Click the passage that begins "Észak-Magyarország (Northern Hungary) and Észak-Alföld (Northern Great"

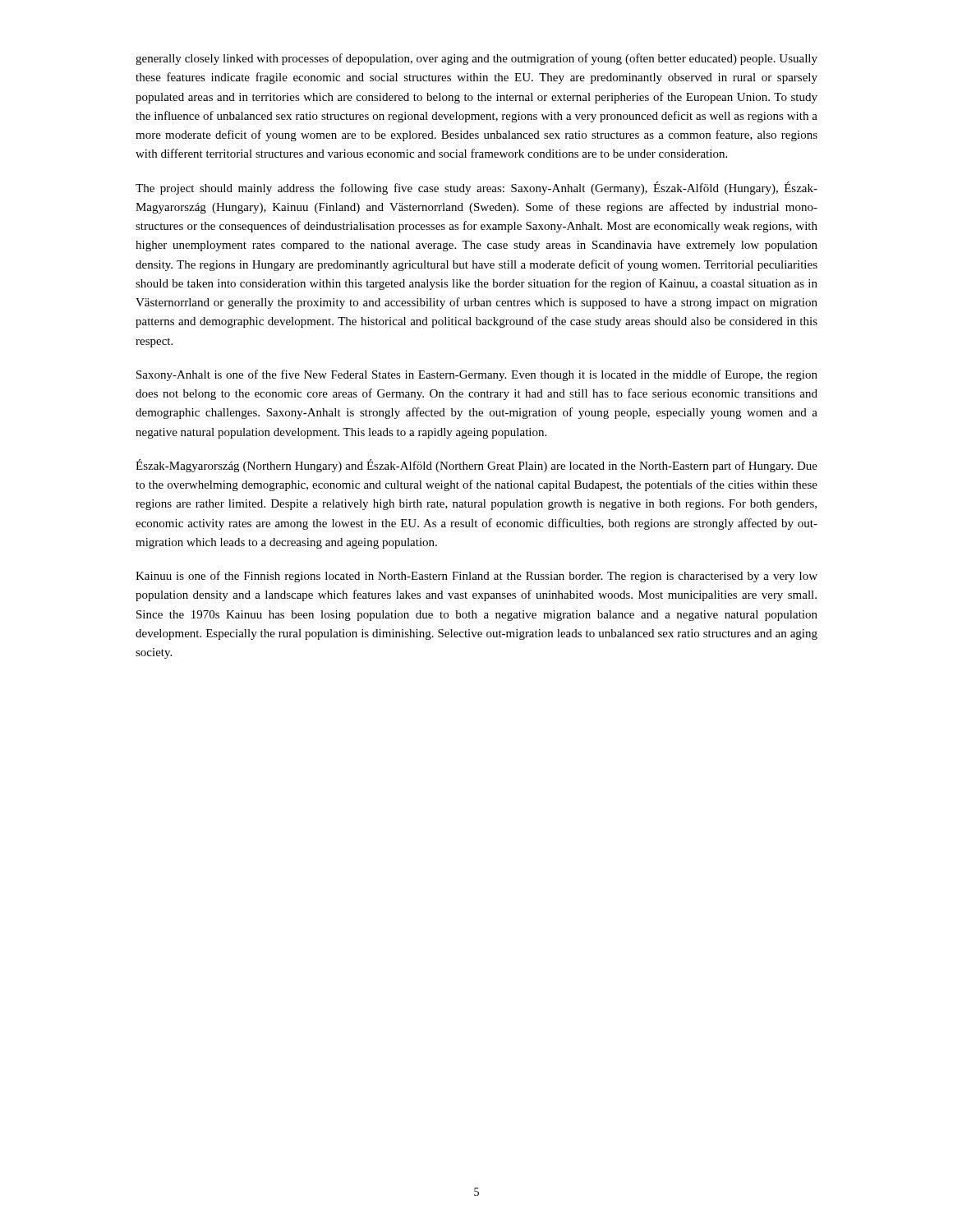(476, 504)
